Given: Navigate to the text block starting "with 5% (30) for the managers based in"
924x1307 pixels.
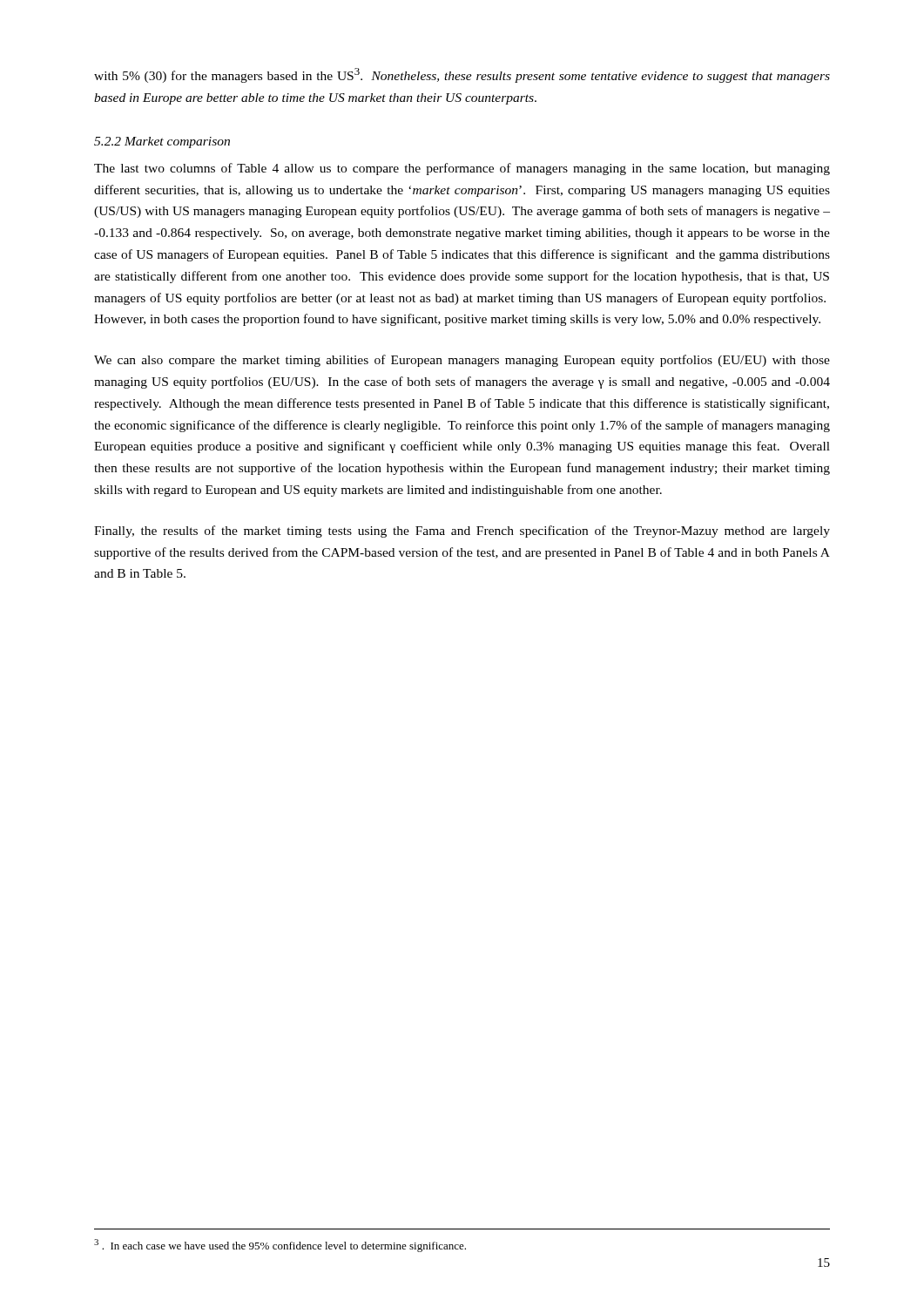Looking at the screenshot, I should tap(462, 84).
